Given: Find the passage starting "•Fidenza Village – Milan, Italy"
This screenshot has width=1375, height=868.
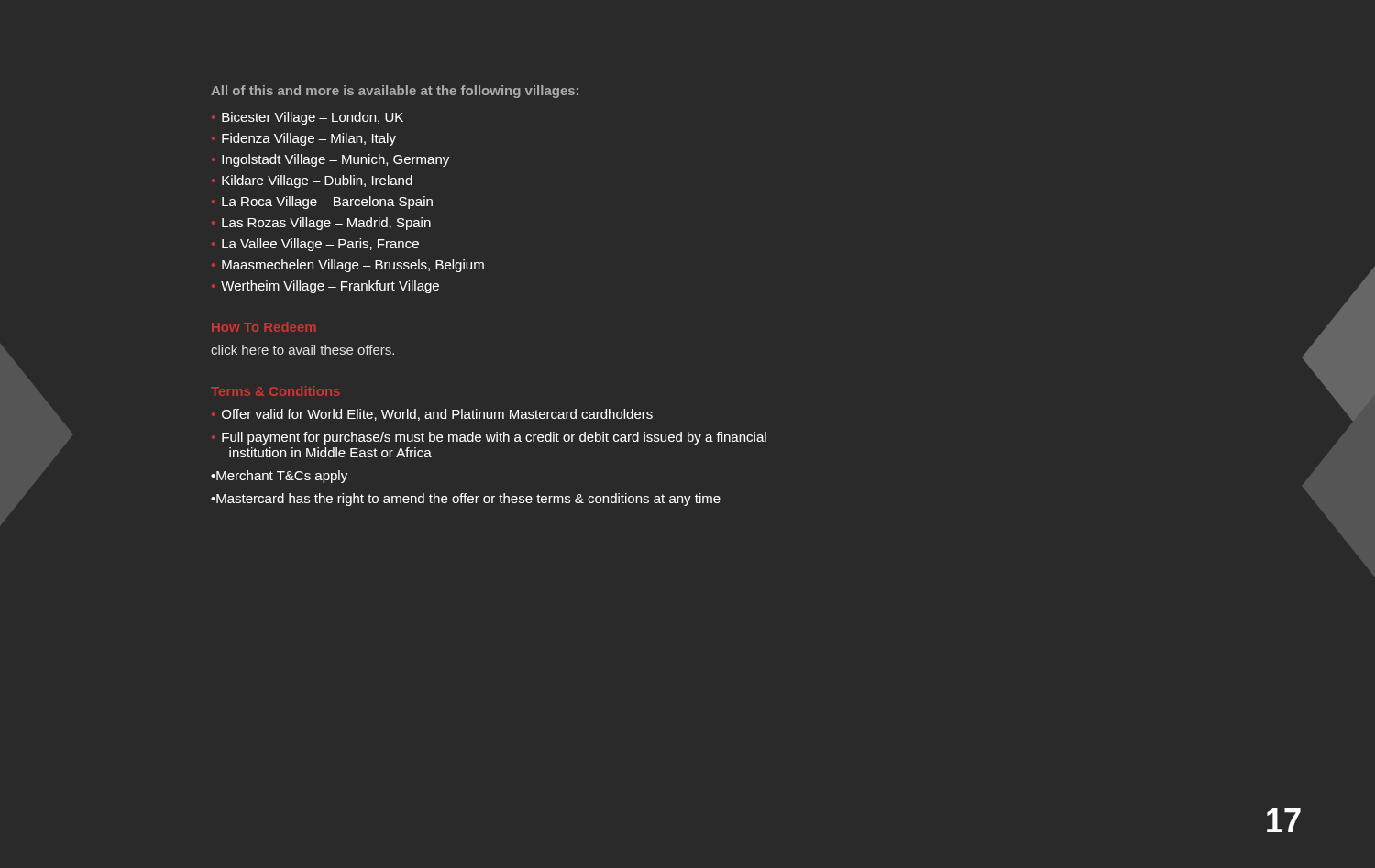Looking at the screenshot, I should tap(303, 138).
